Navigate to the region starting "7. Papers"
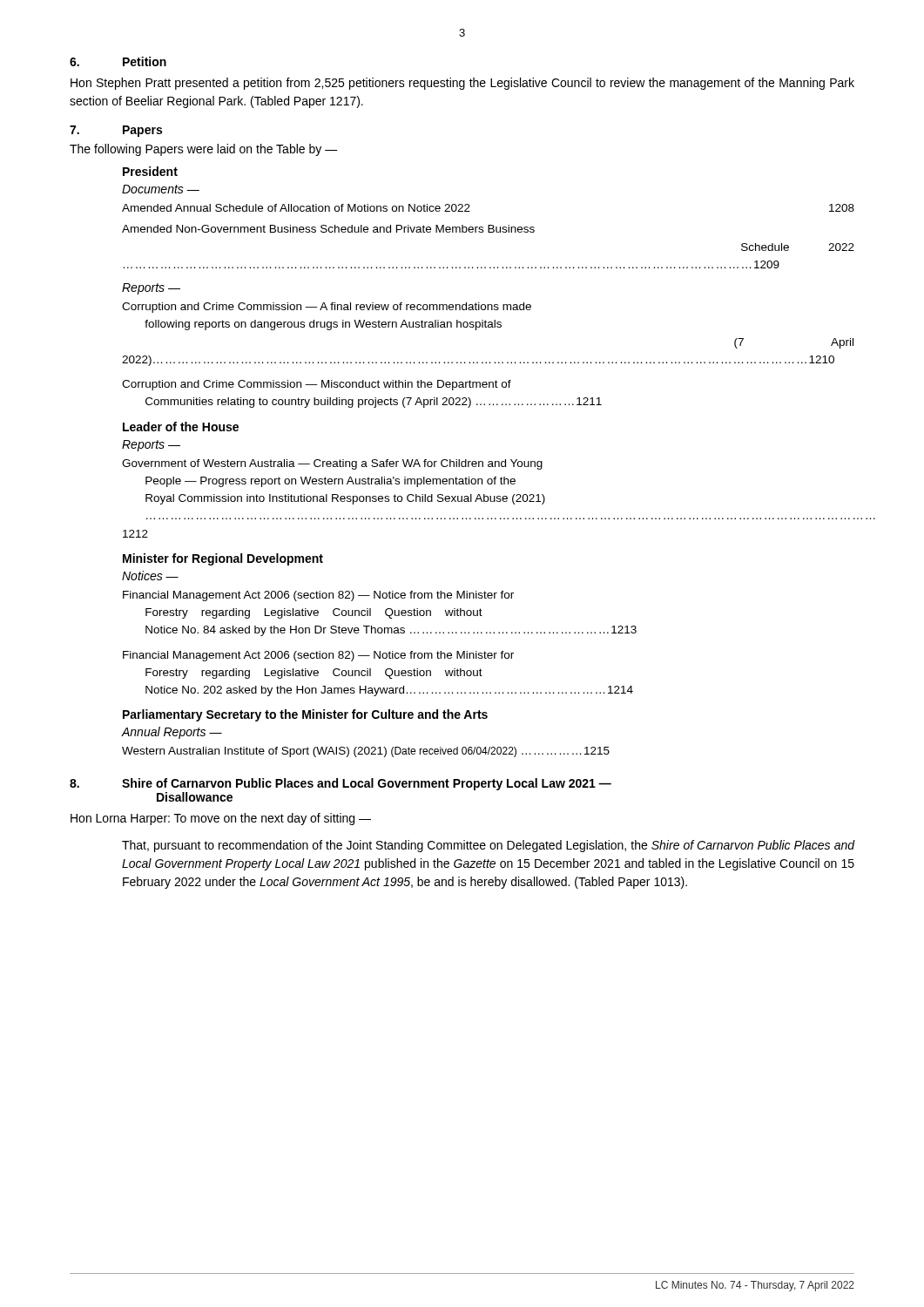This screenshot has height=1307, width=924. (116, 130)
